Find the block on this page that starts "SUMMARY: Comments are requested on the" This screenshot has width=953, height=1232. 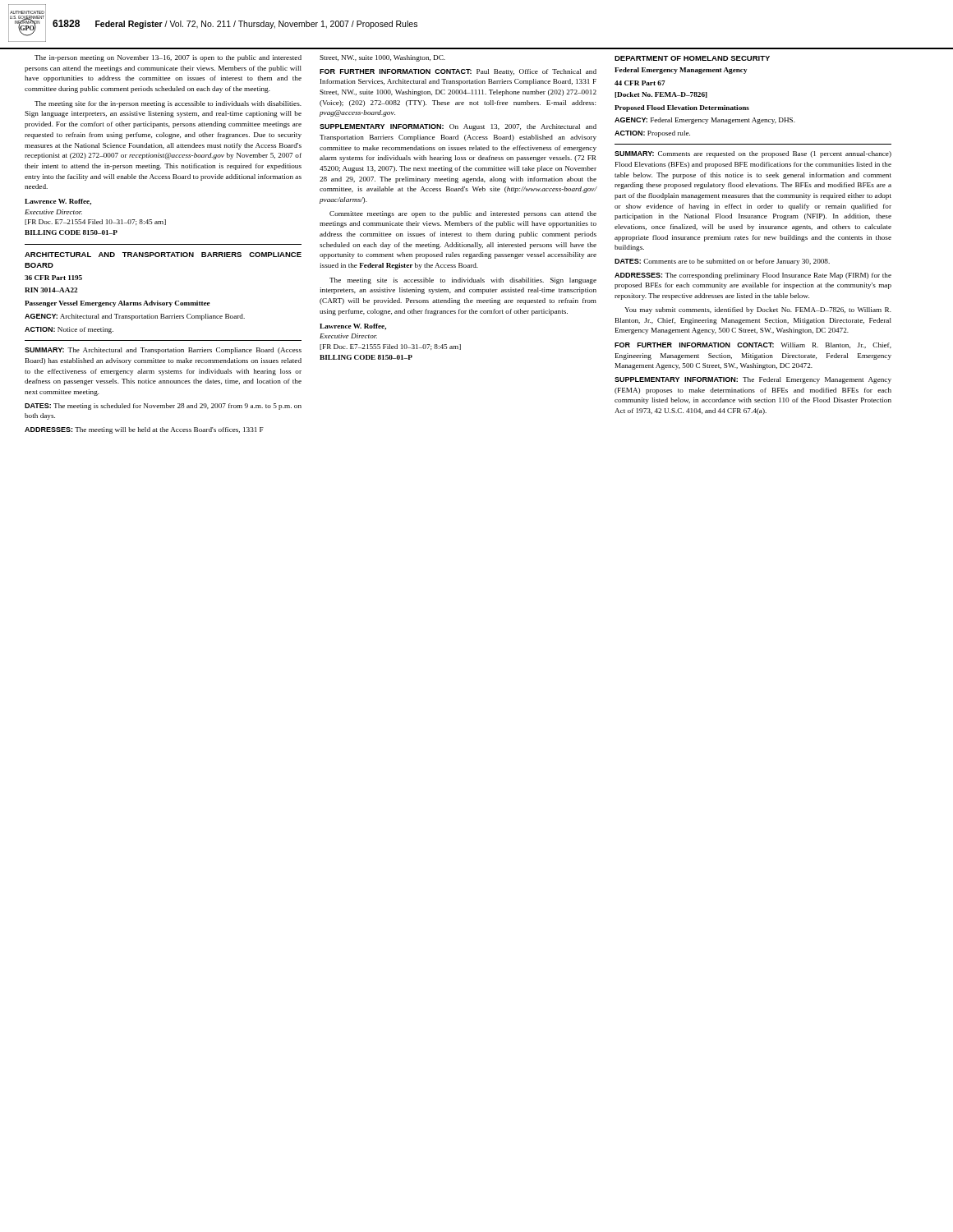(753, 282)
